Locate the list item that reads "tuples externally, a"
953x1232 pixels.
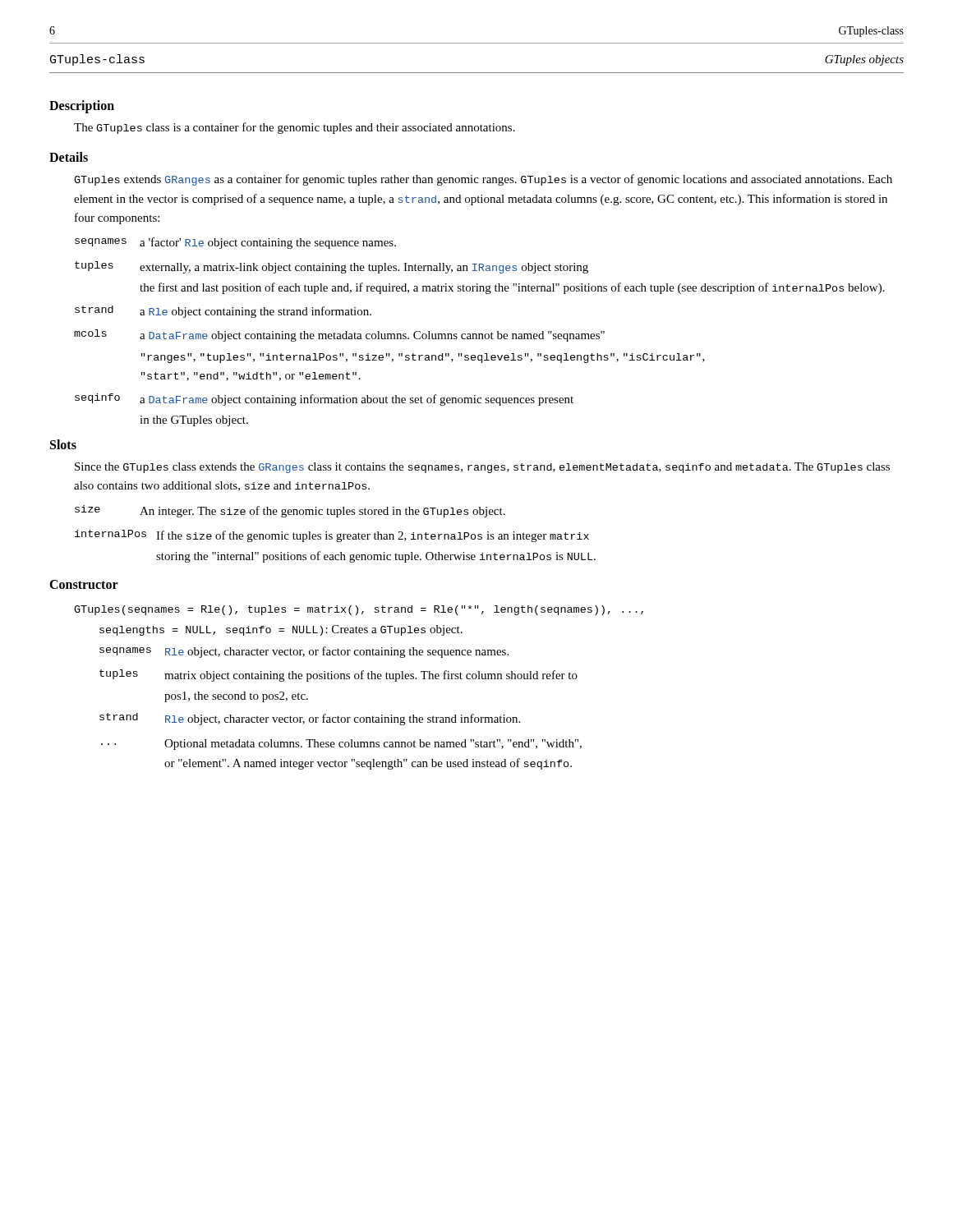(x=331, y=267)
